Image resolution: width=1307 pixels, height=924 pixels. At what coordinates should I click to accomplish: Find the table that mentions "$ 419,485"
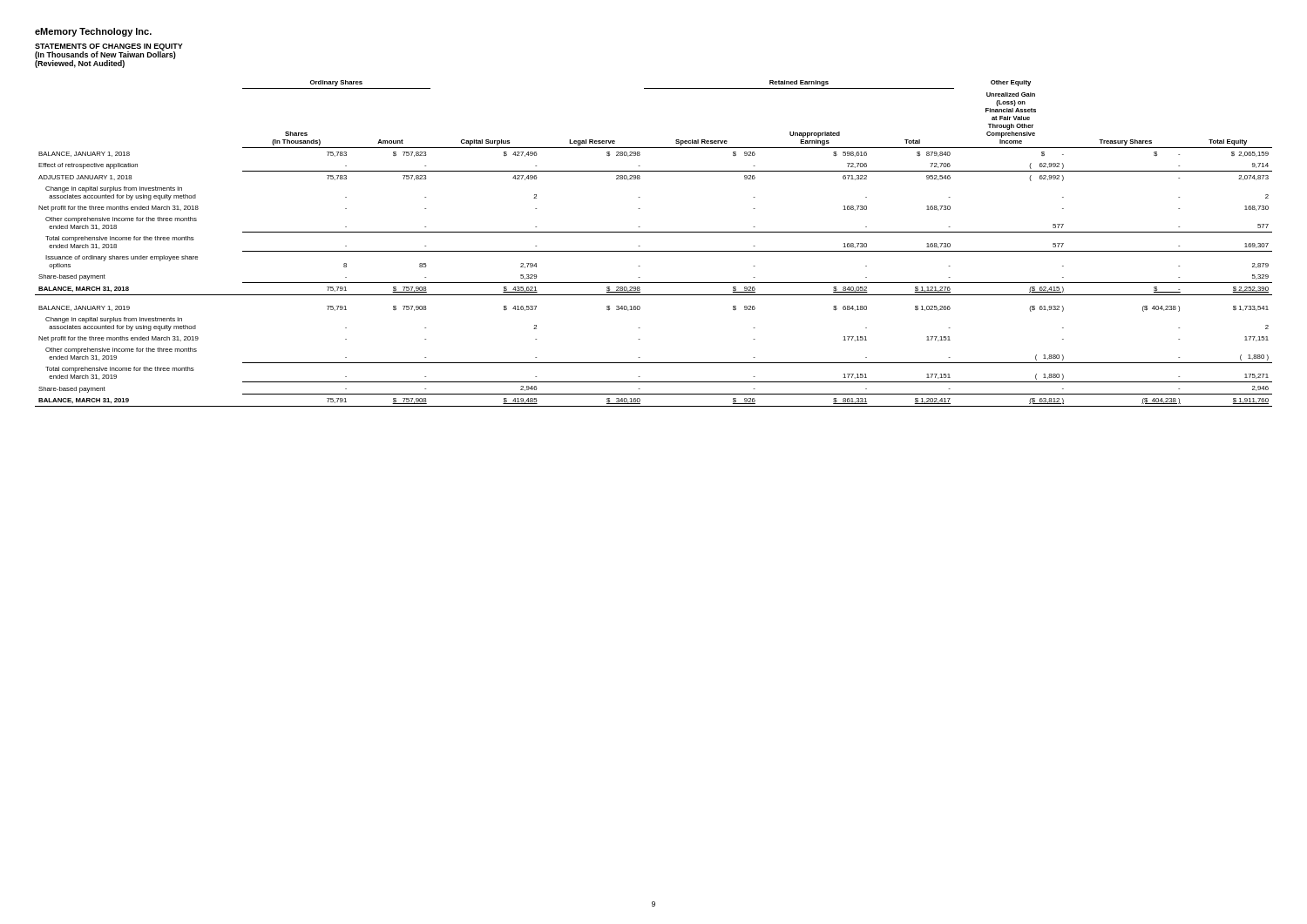pos(654,242)
